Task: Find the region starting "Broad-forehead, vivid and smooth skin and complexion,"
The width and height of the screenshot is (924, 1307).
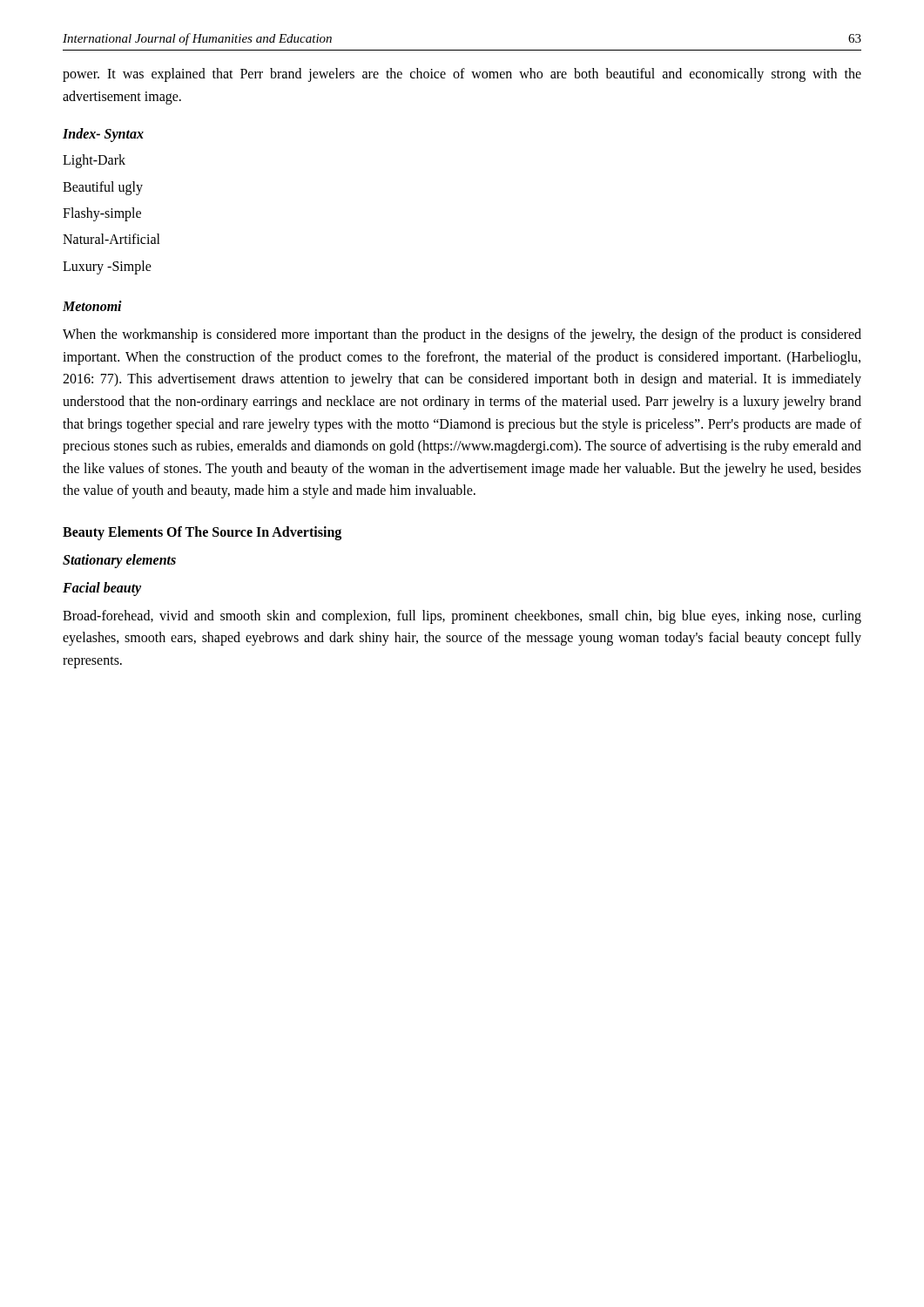Action: click(462, 638)
